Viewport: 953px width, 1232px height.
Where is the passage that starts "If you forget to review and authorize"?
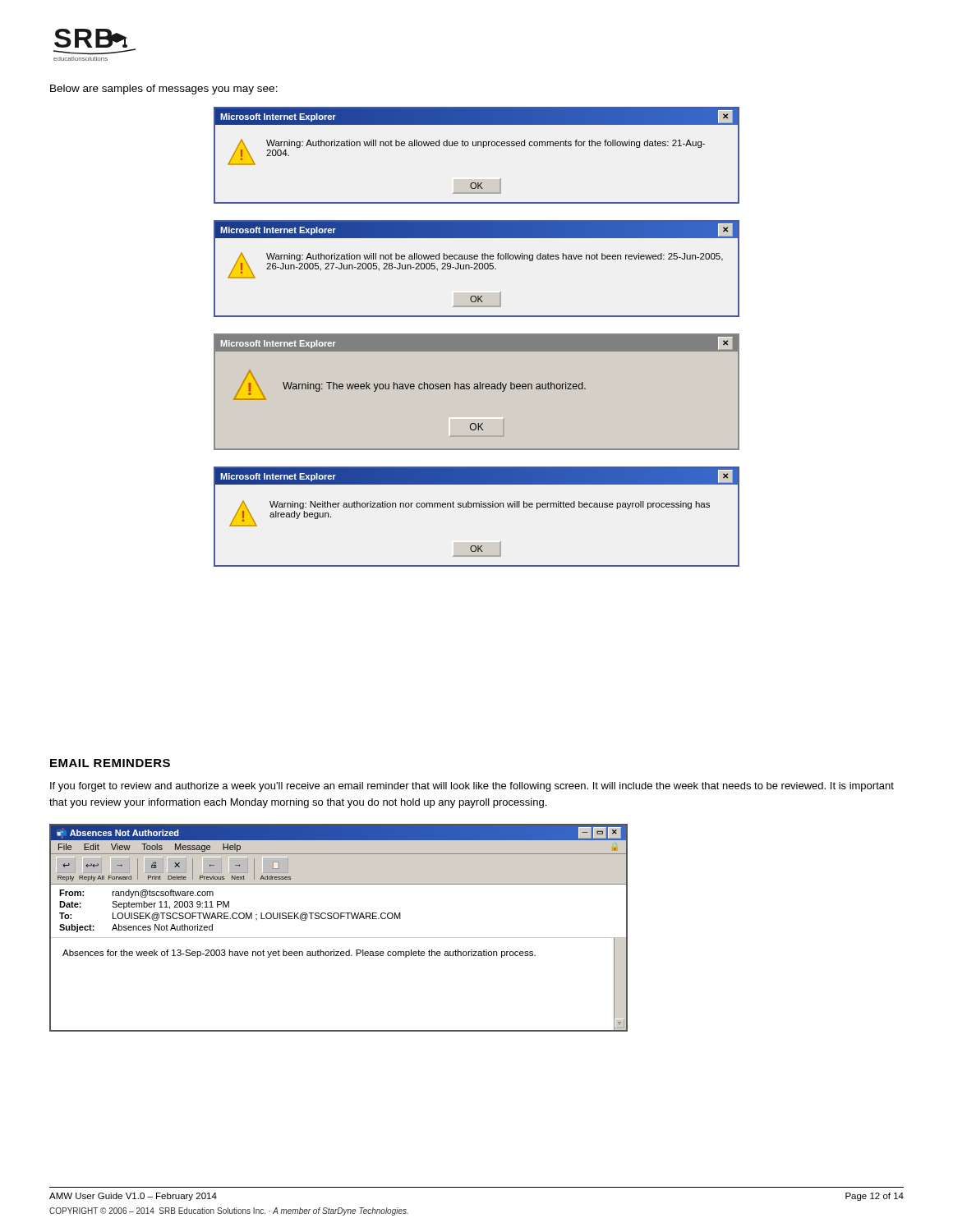coord(471,794)
